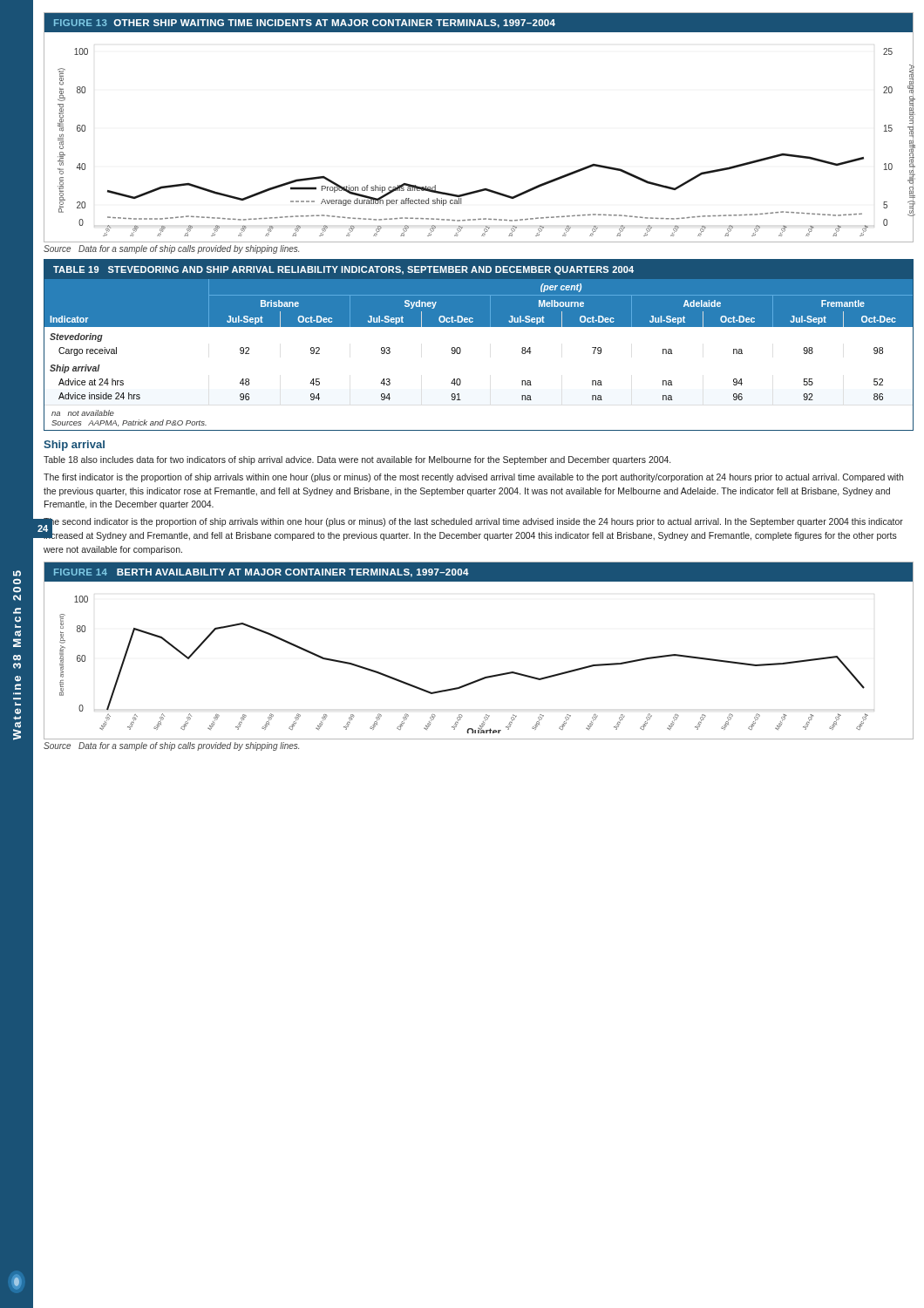Locate the section header that says "Ship arrival"

[74, 444]
